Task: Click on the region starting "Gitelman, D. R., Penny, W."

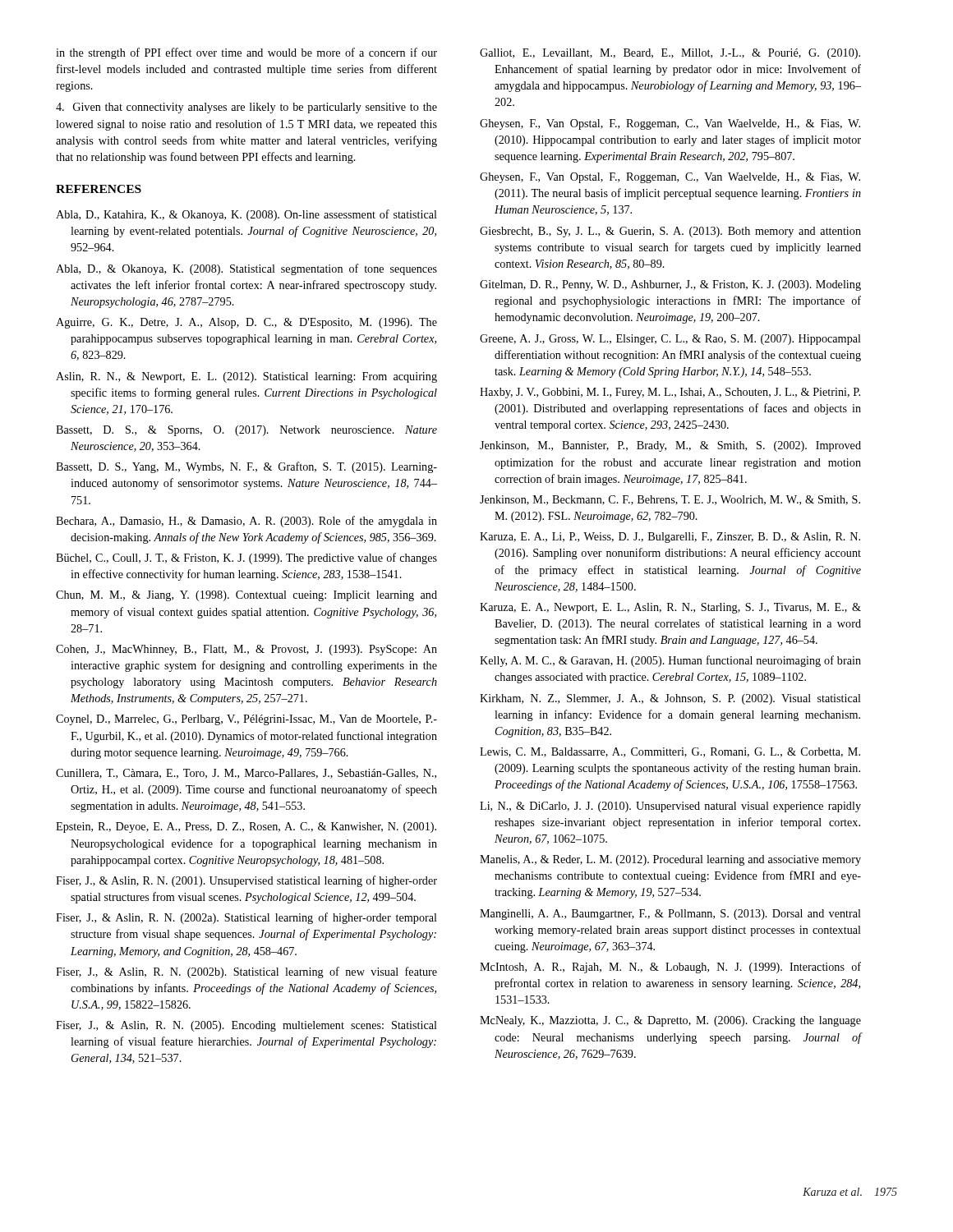Action: pyautogui.click(x=670, y=301)
